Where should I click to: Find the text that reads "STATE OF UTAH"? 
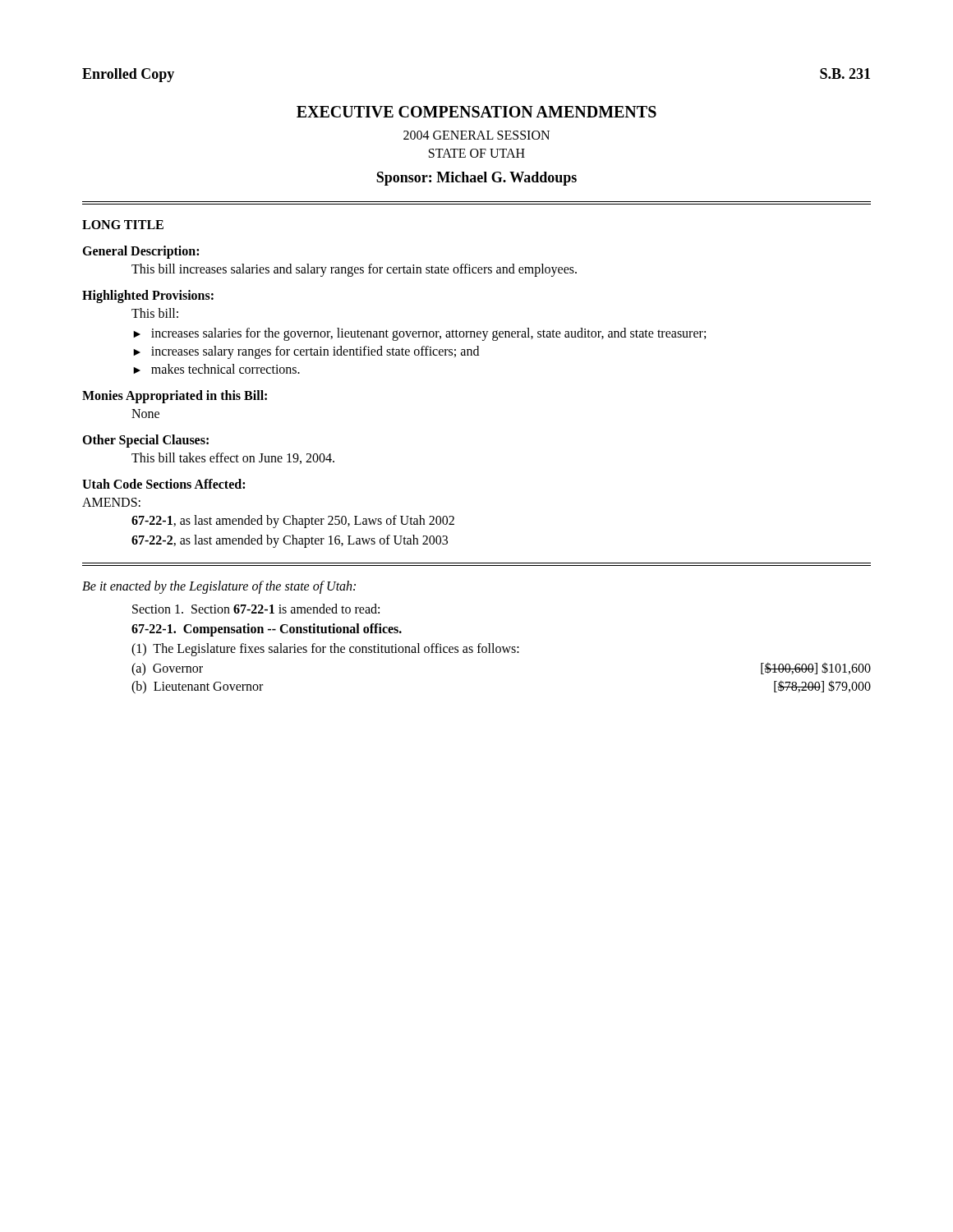[x=476, y=153]
